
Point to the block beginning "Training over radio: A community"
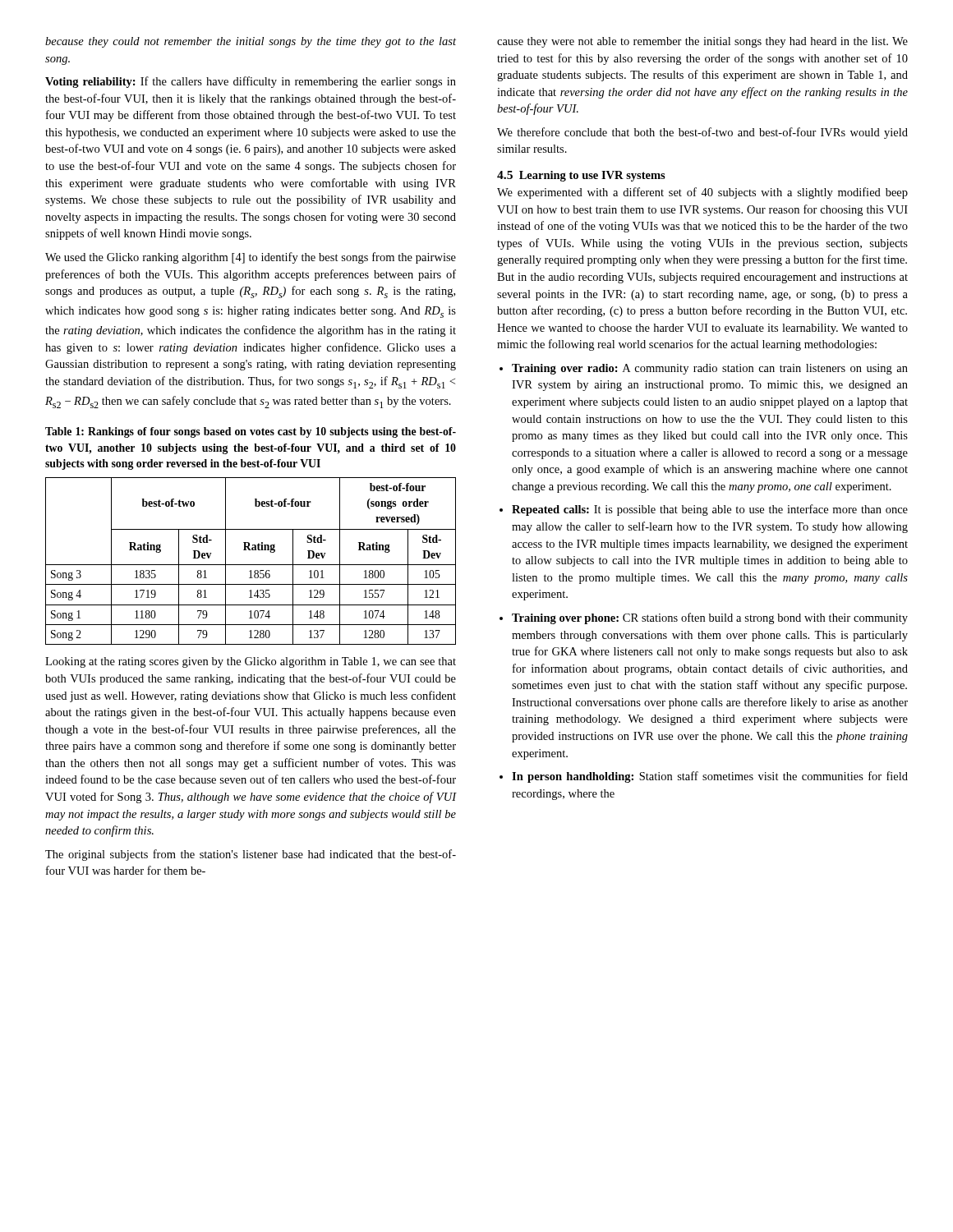[710, 427]
